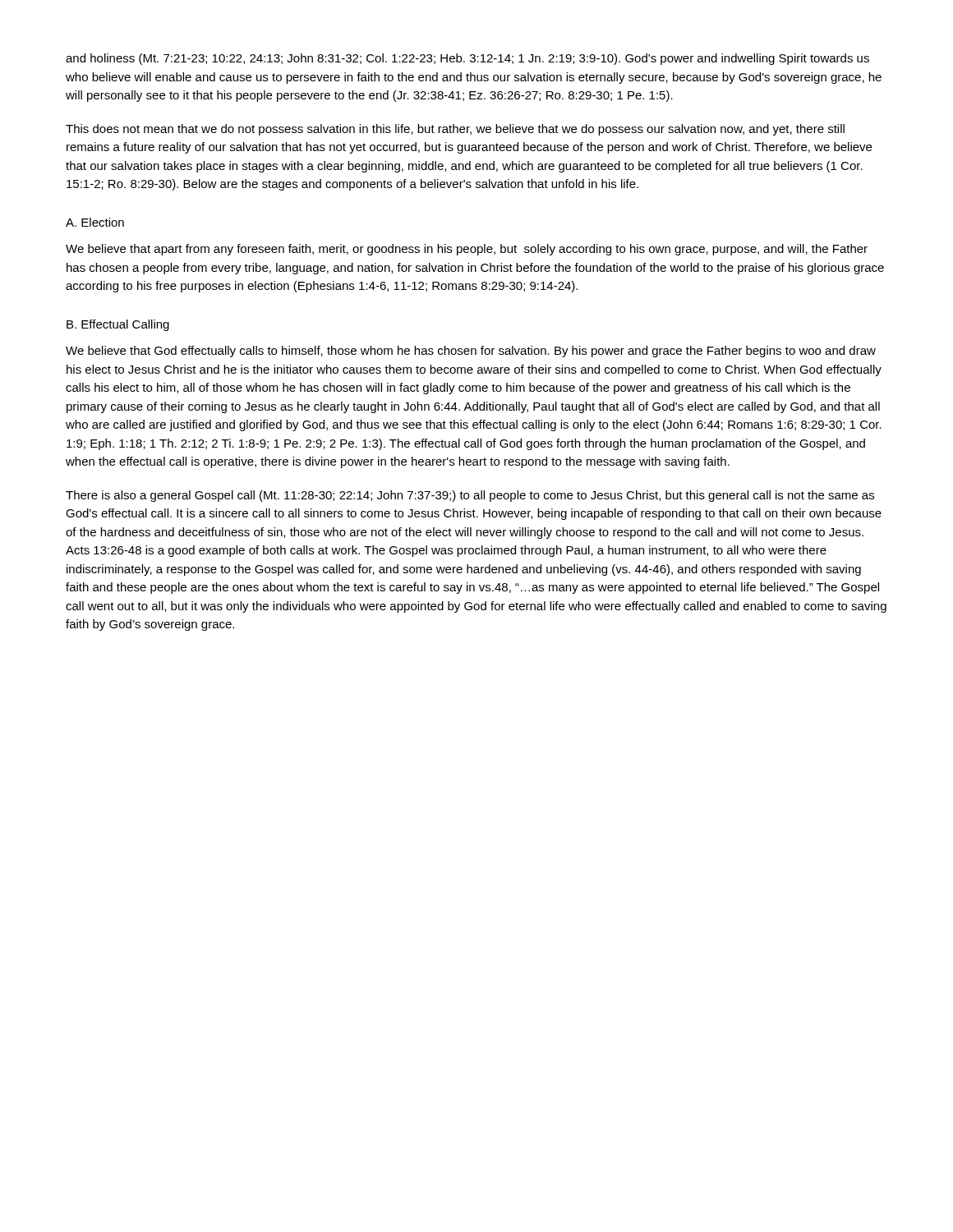Locate the text block that says "This does not mean that we"

(469, 156)
